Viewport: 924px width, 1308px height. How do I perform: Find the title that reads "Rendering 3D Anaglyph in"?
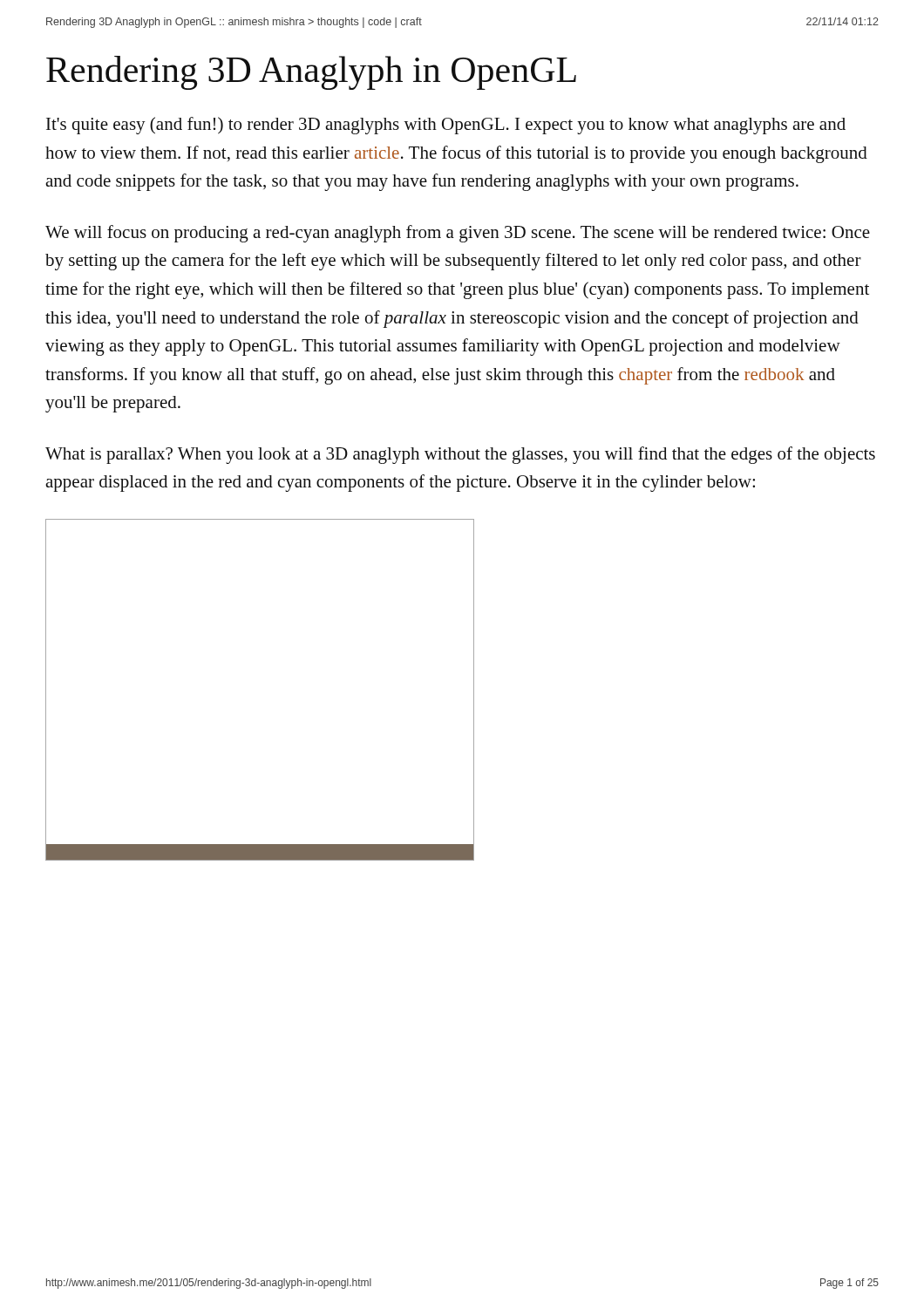(462, 70)
